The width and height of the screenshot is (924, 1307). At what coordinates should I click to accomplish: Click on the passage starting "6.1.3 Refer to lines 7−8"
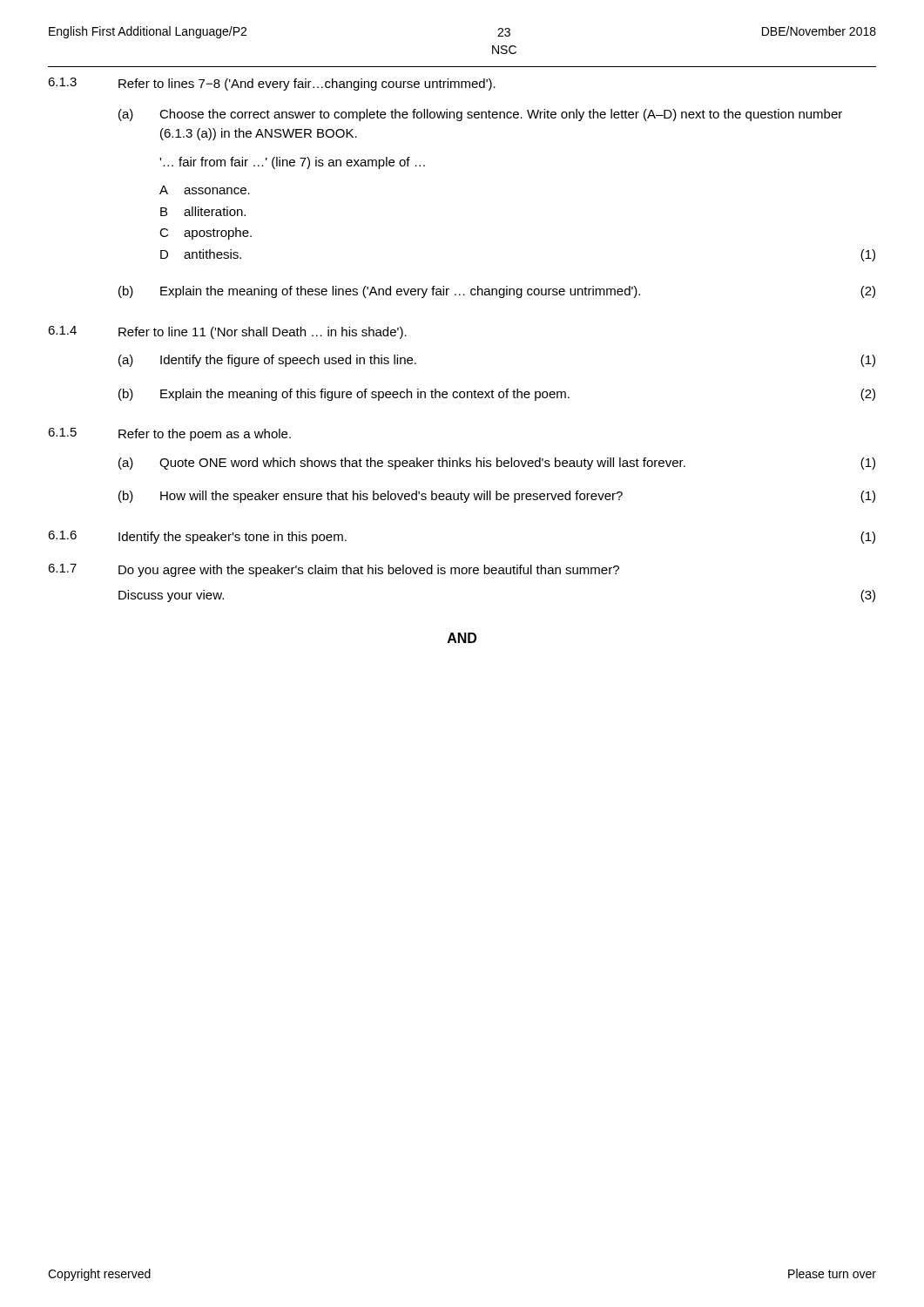(462, 84)
